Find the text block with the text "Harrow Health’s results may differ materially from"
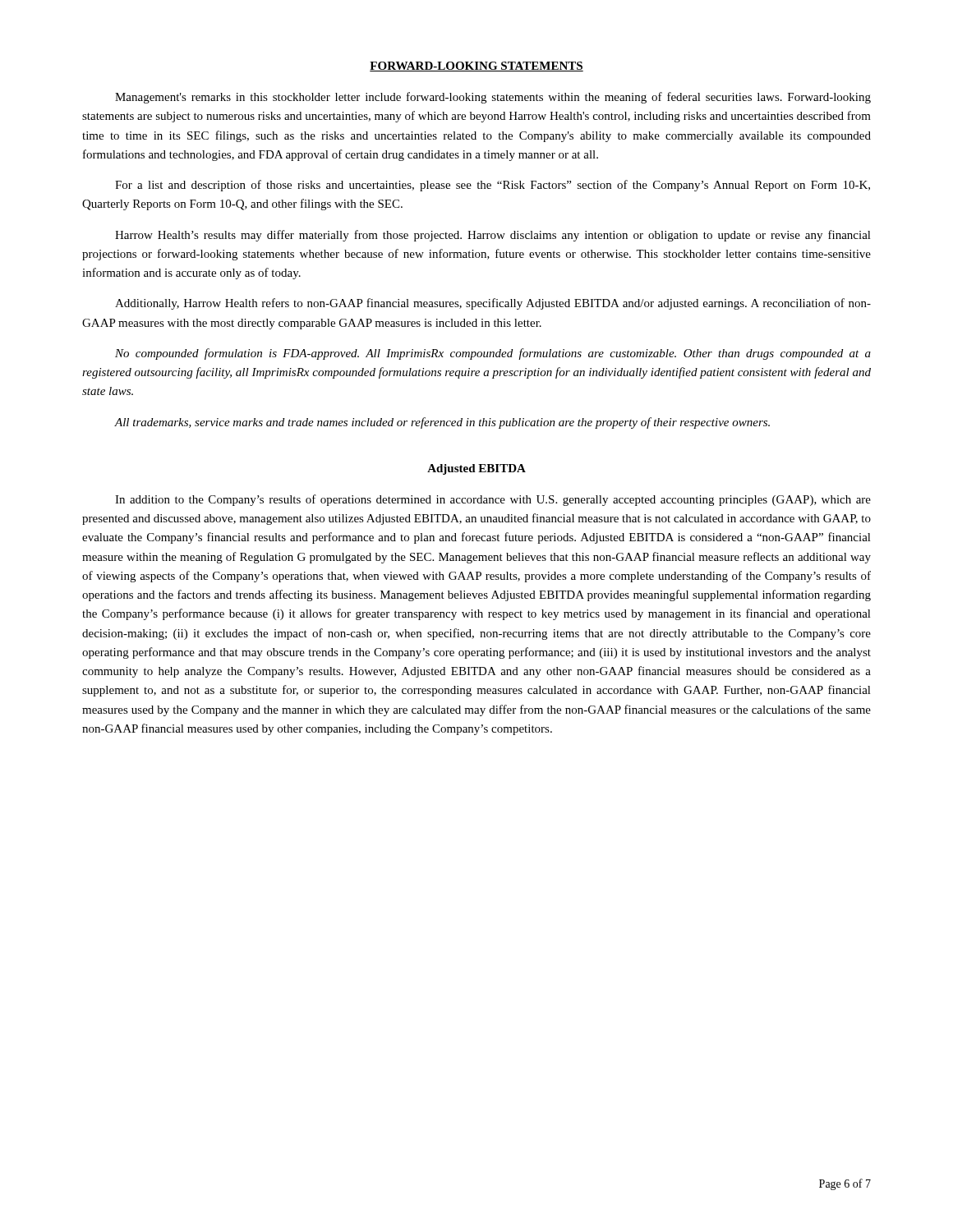This screenshot has height=1232, width=953. pyautogui.click(x=476, y=254)
